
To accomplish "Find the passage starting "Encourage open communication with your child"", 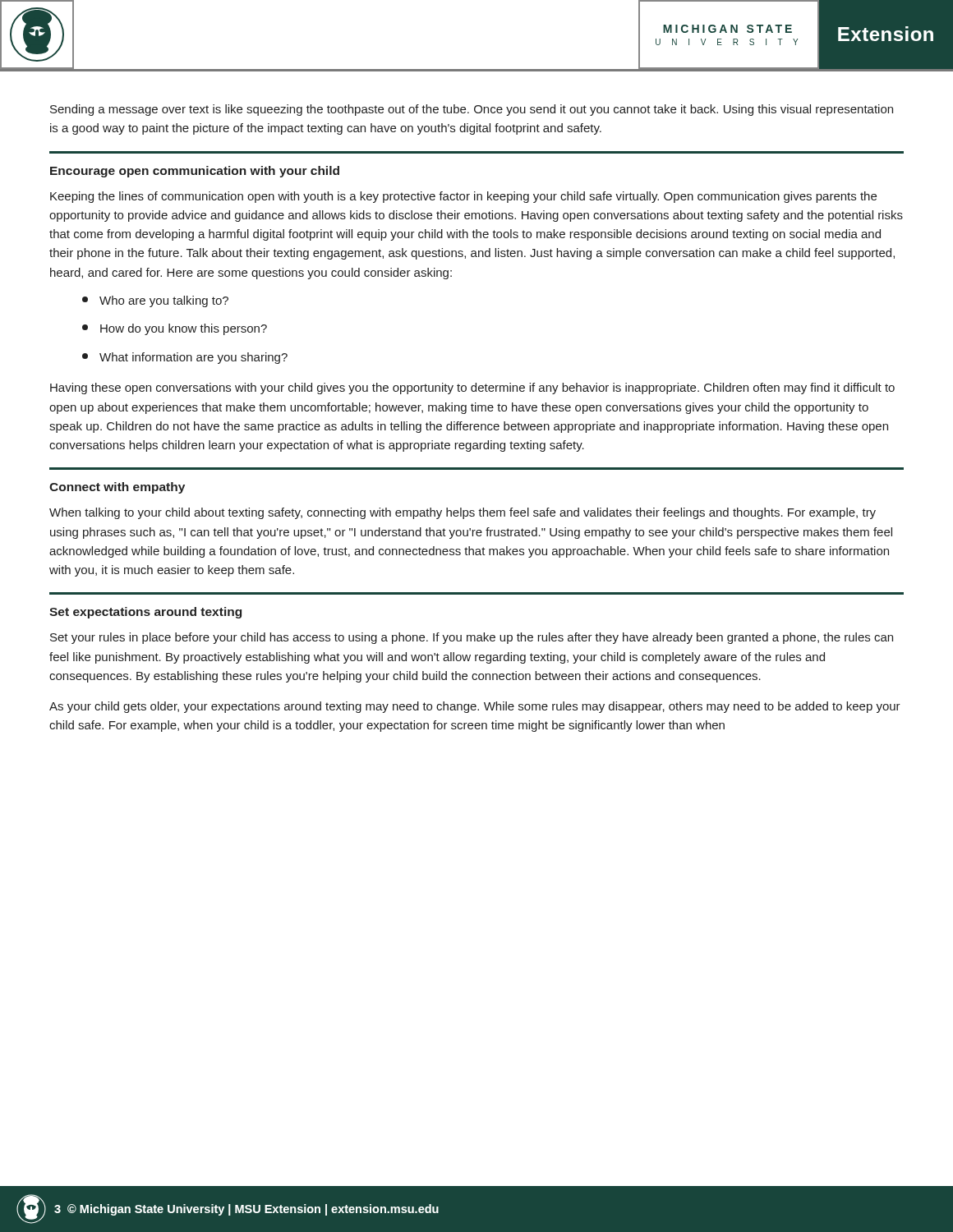I will point(195,170).
